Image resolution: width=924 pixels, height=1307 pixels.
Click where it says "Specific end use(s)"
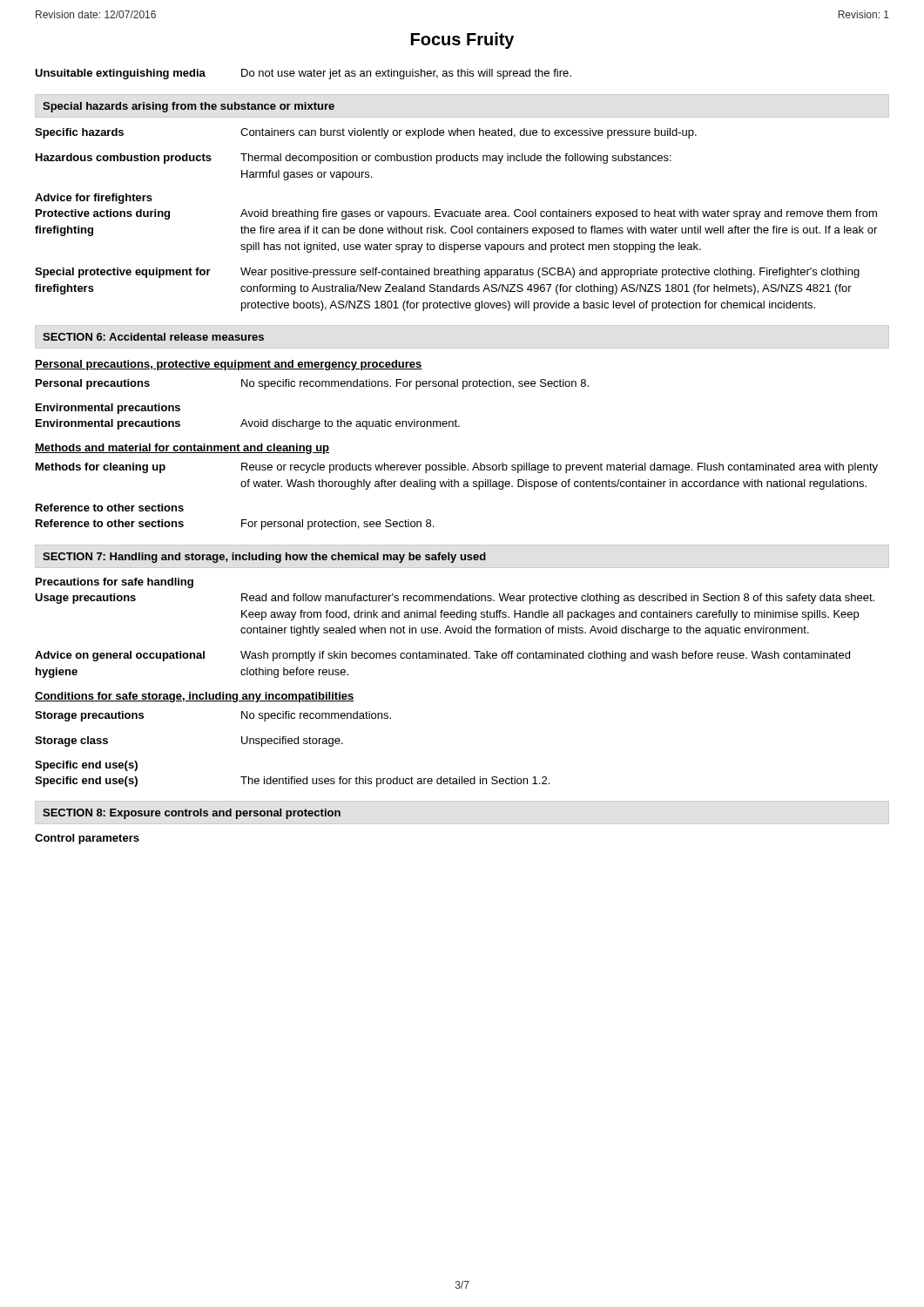coord(86,764)
